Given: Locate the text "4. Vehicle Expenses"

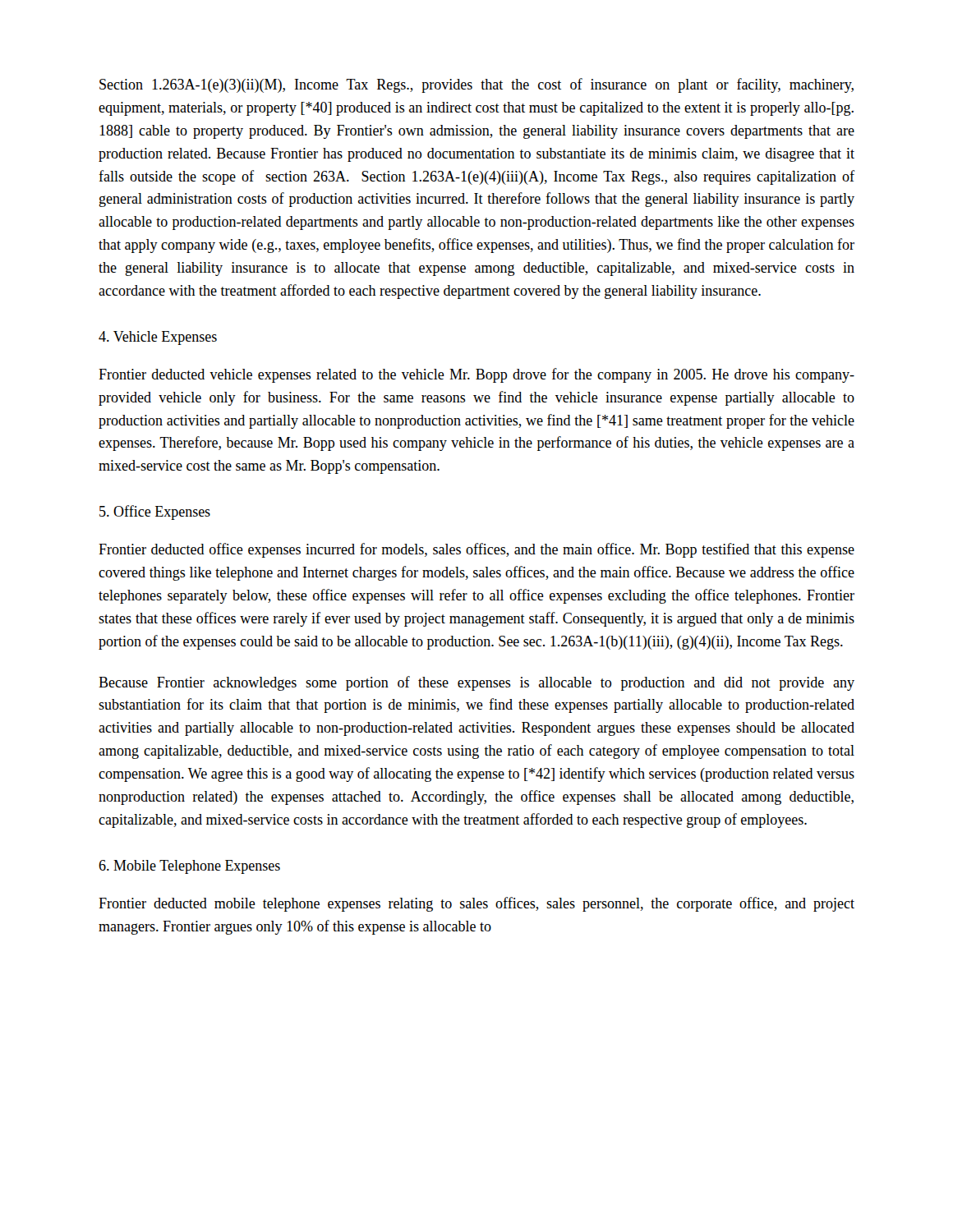Looking at the screenshot, I should point(158,337).
